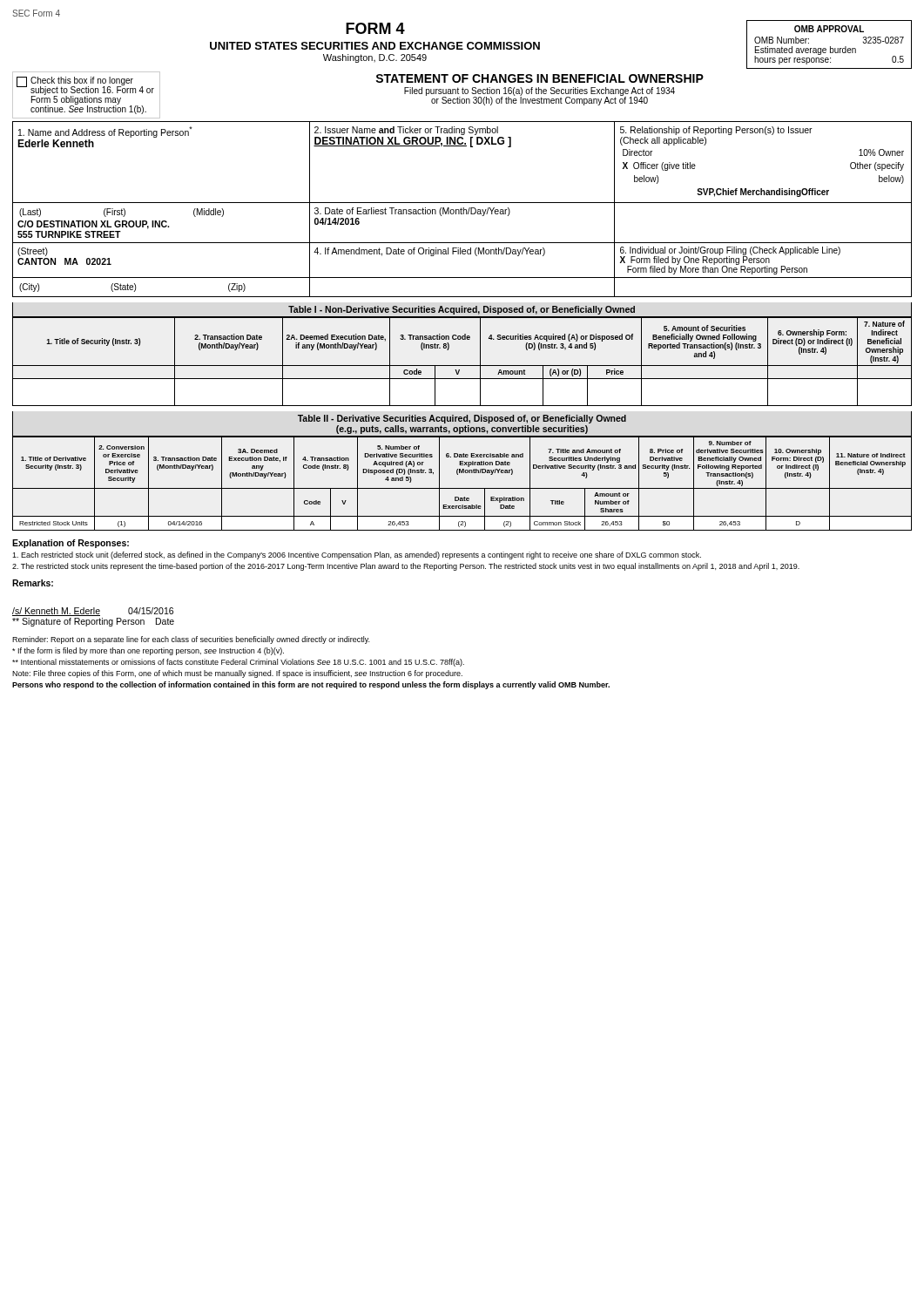Find the passage starting "Explanation of Responses:"
The height and width of the screenshot is (1307, 924).
pos(71,543)
